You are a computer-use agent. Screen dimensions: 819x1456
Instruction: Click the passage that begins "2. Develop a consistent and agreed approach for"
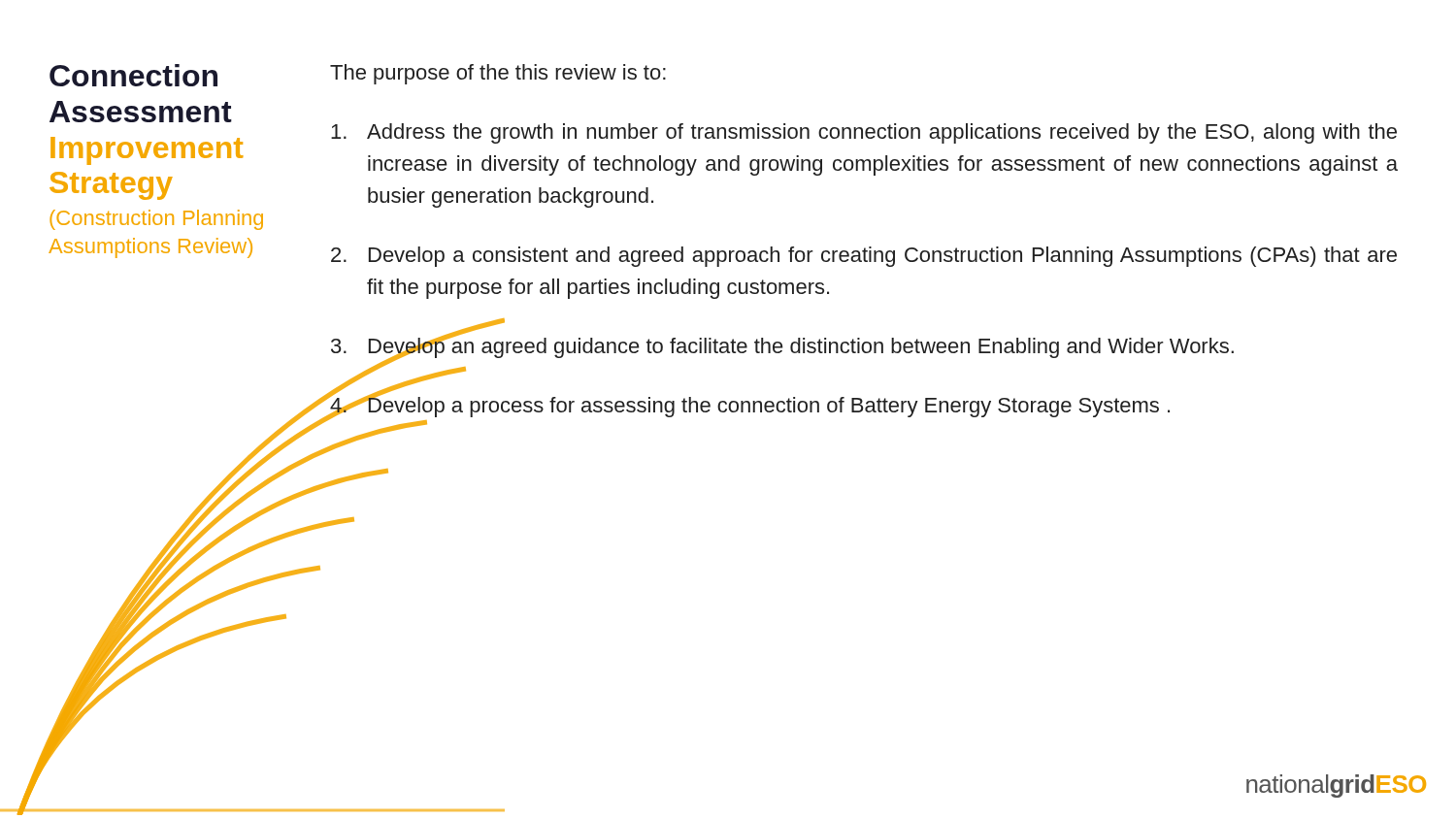[864, 271]
